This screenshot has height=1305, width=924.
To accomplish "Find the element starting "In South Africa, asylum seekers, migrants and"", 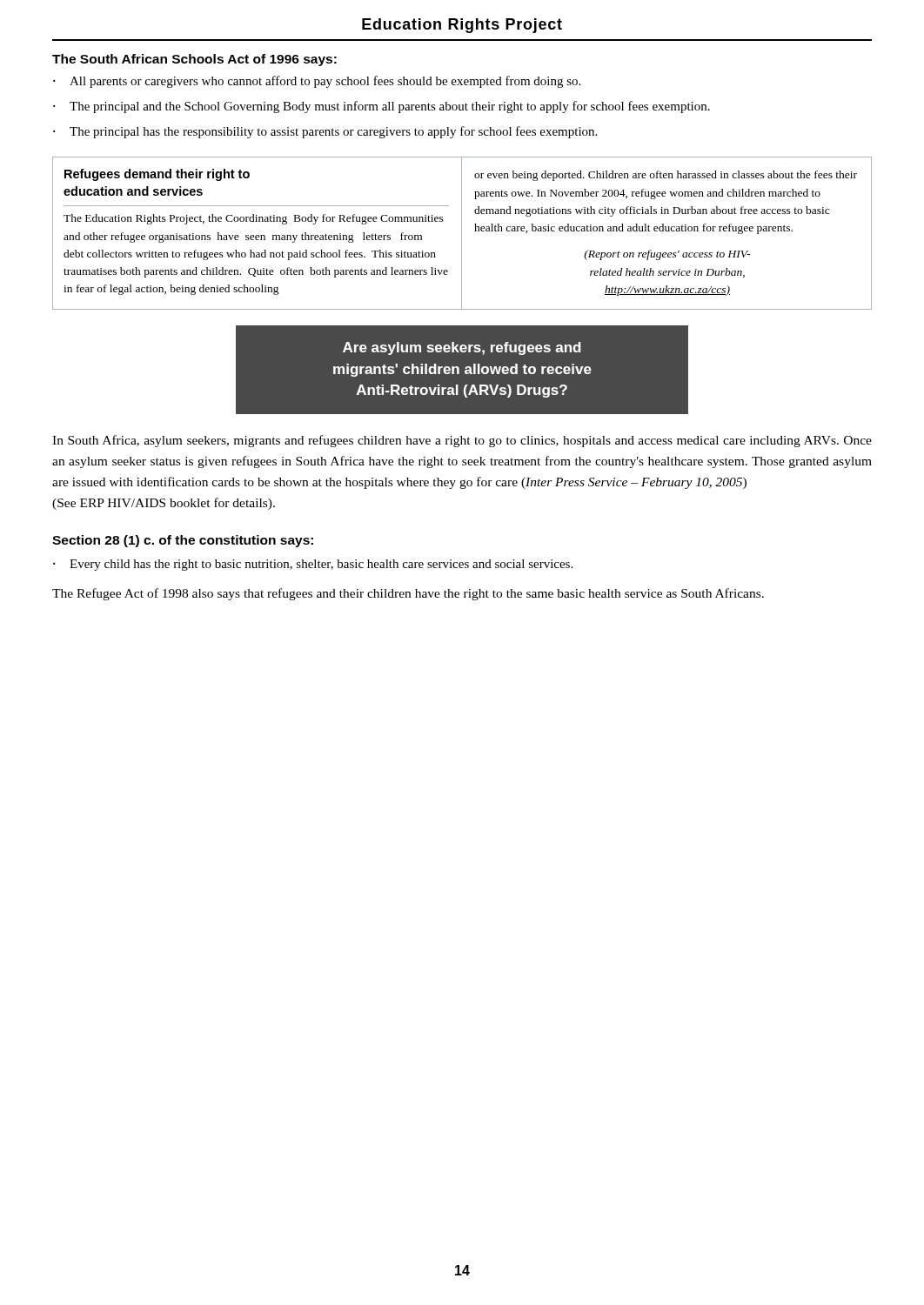I will point(462,471).
